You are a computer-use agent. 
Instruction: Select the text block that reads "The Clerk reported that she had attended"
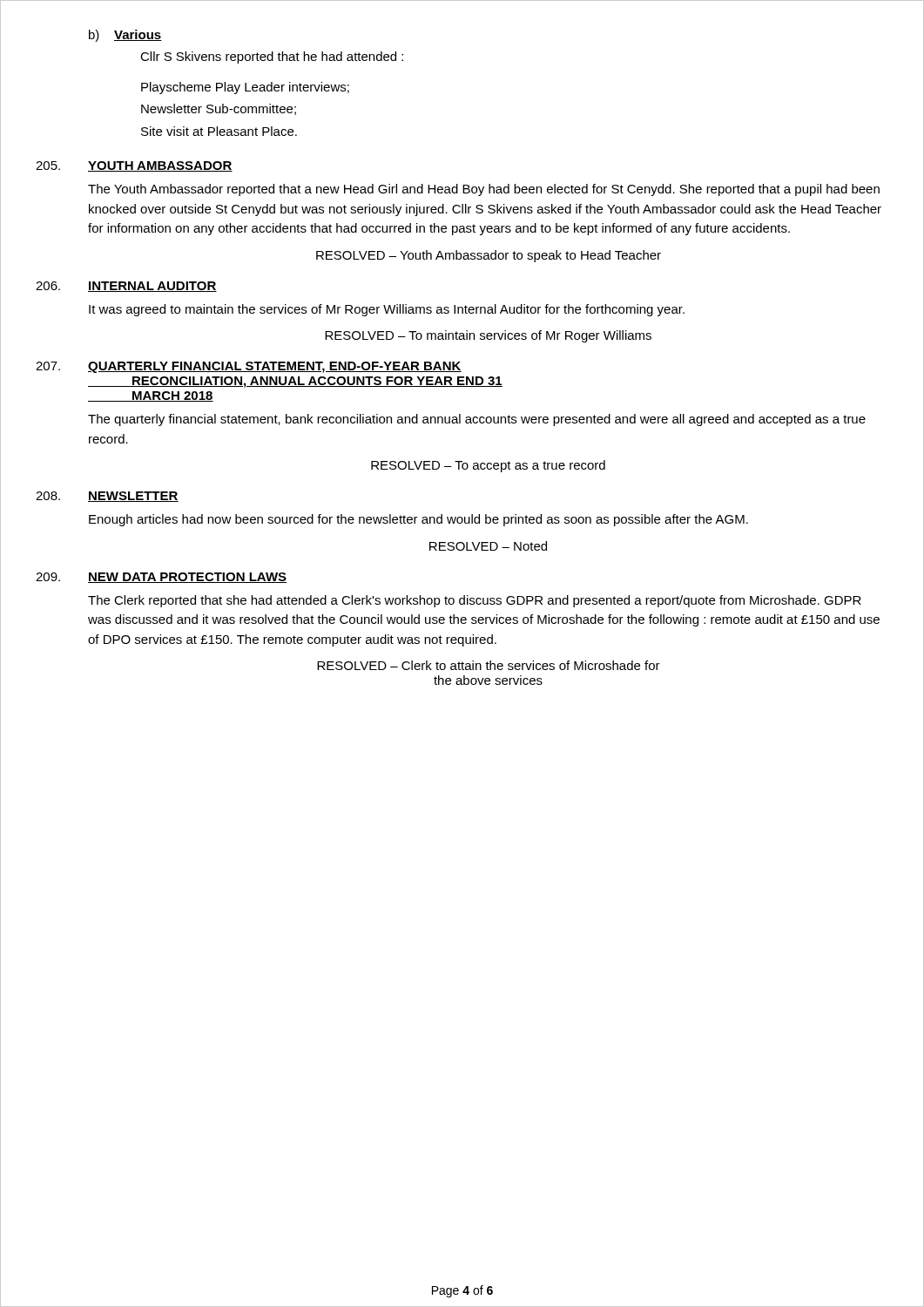pyautogui.click(x=484, y=619)
